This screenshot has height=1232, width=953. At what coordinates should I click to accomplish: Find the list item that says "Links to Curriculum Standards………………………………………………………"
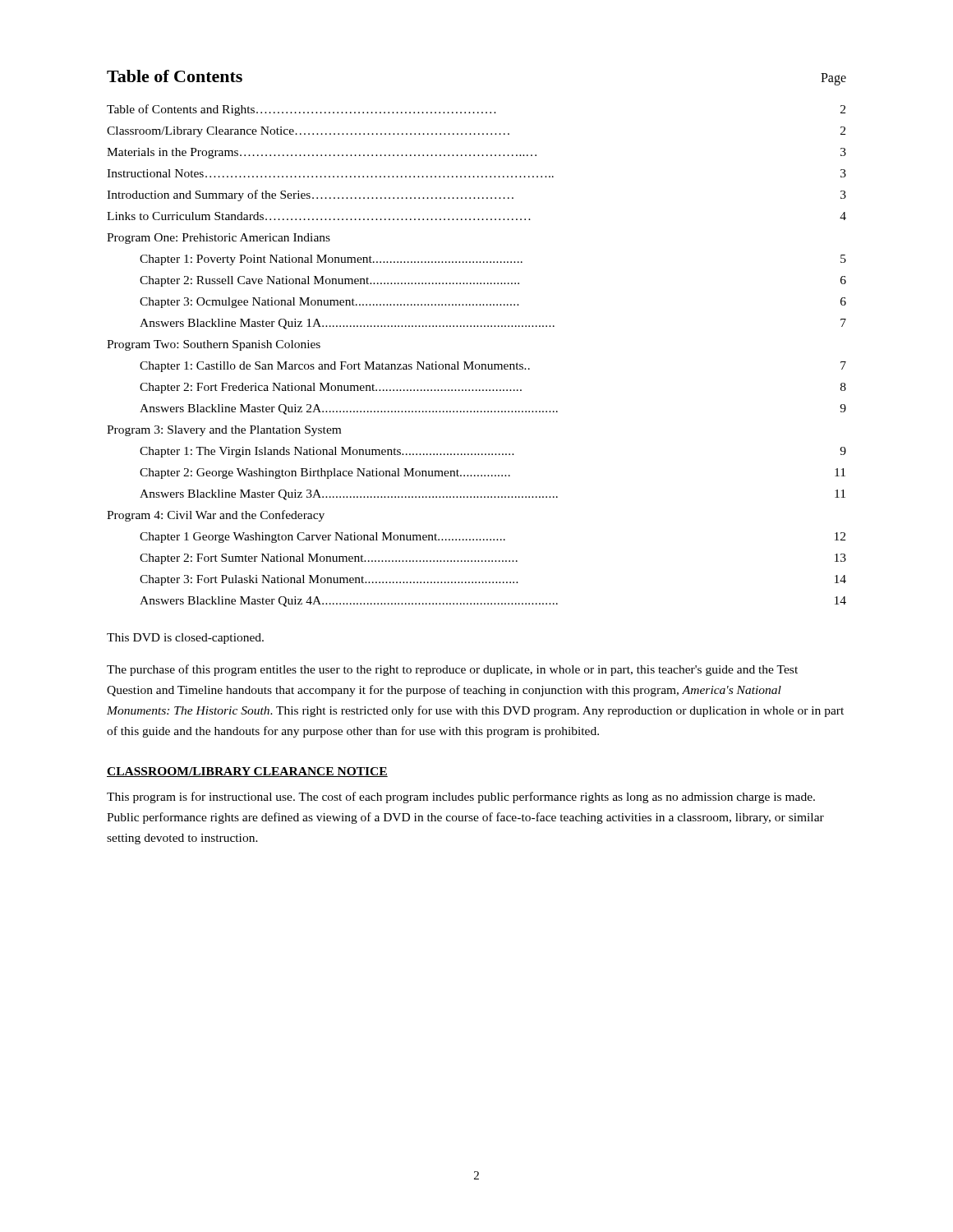(476, 216)
